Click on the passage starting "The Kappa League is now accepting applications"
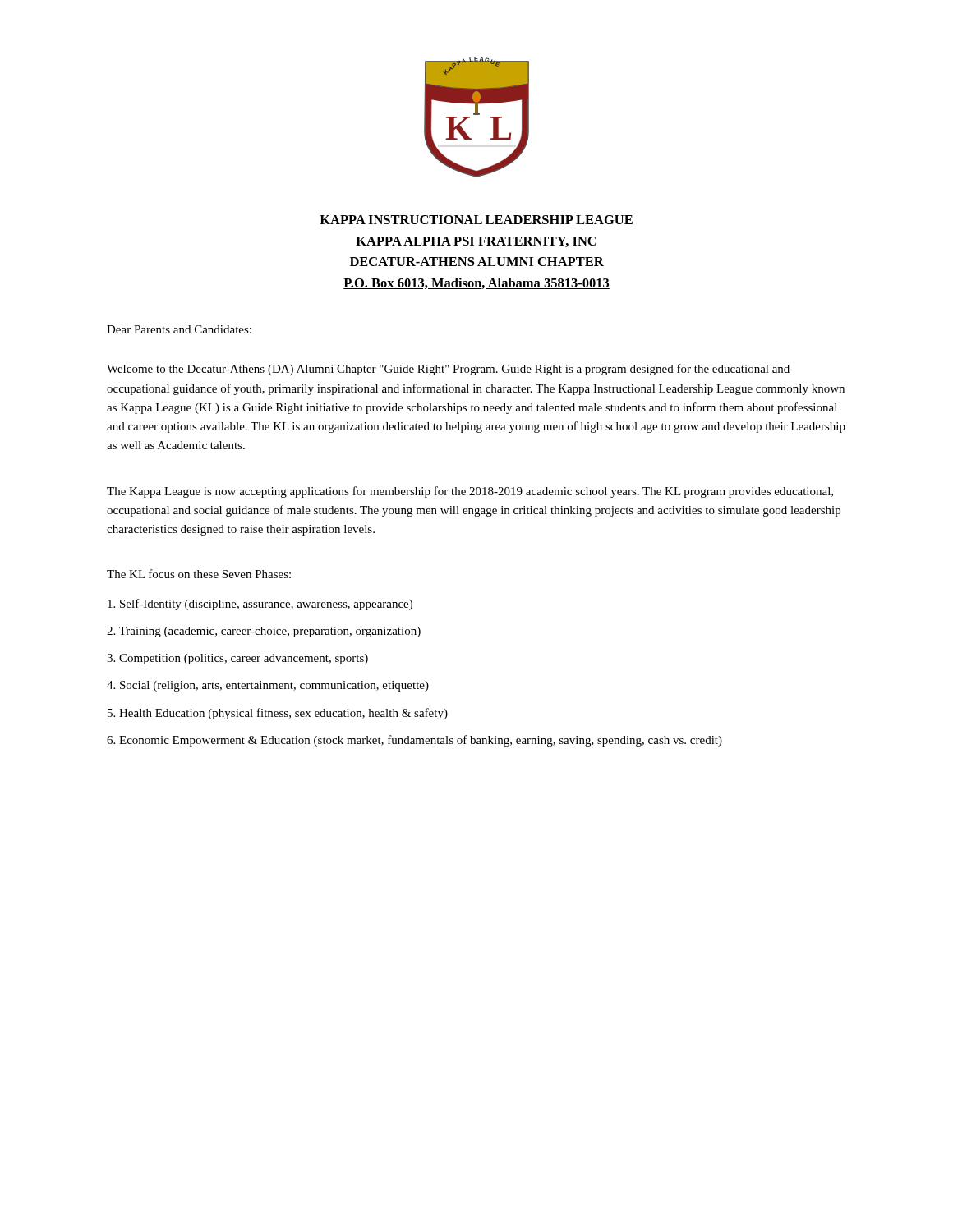Image resolution: width=953 pixels, height=1232 pixels. (x=474, y=510)
